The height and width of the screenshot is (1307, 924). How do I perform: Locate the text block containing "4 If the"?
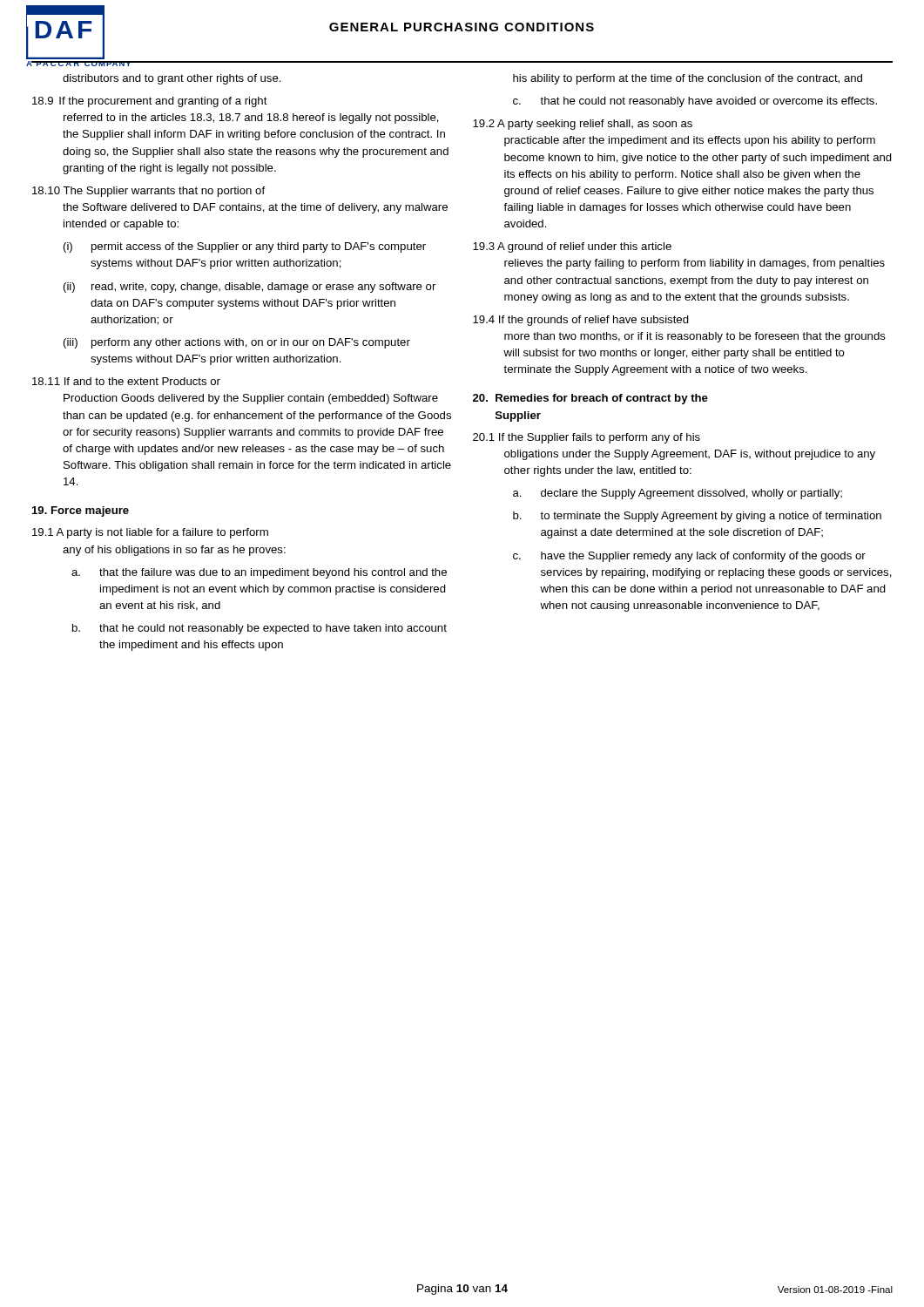coord(683,345)
